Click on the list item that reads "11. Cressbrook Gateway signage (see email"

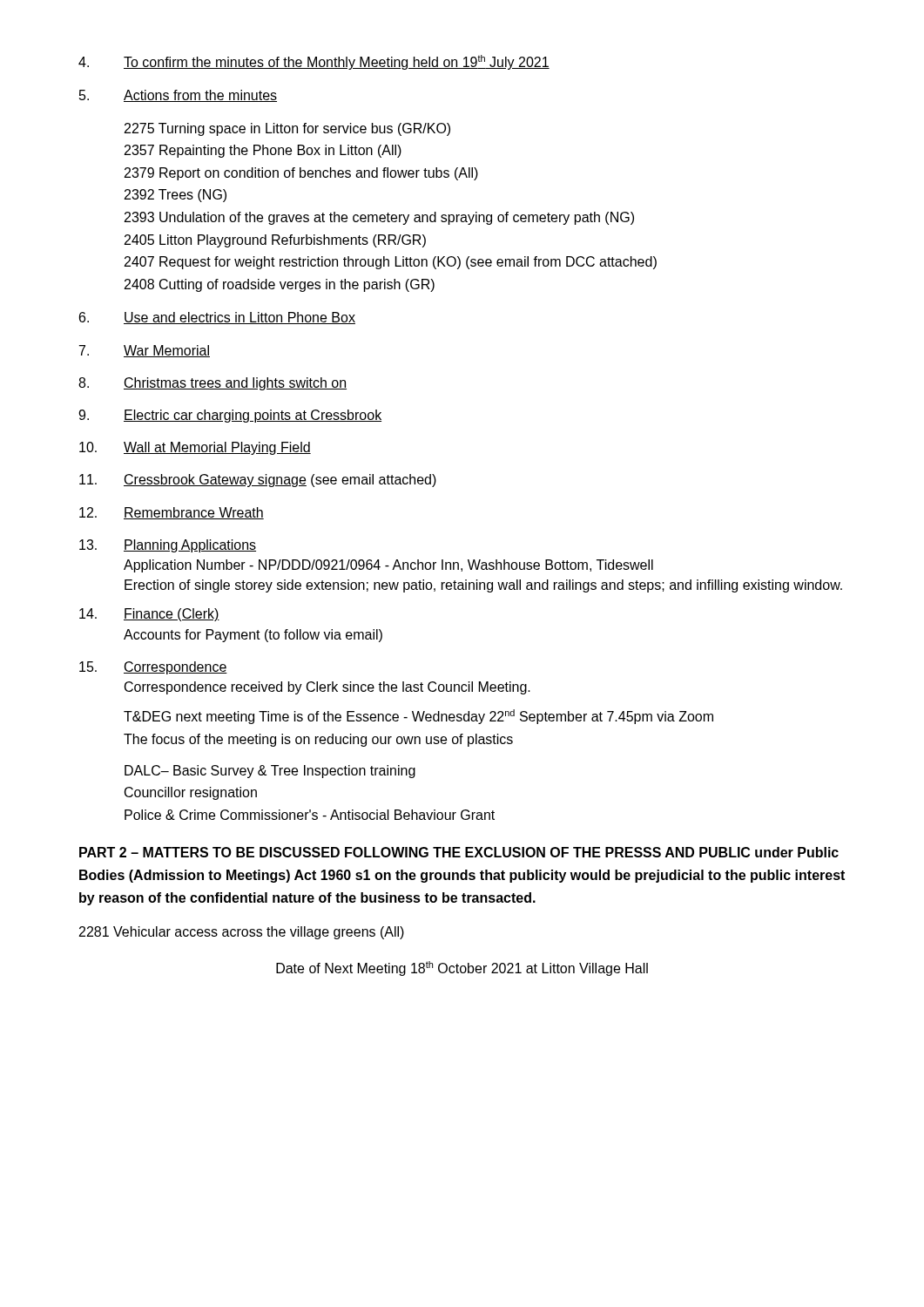tap(258, 481)
